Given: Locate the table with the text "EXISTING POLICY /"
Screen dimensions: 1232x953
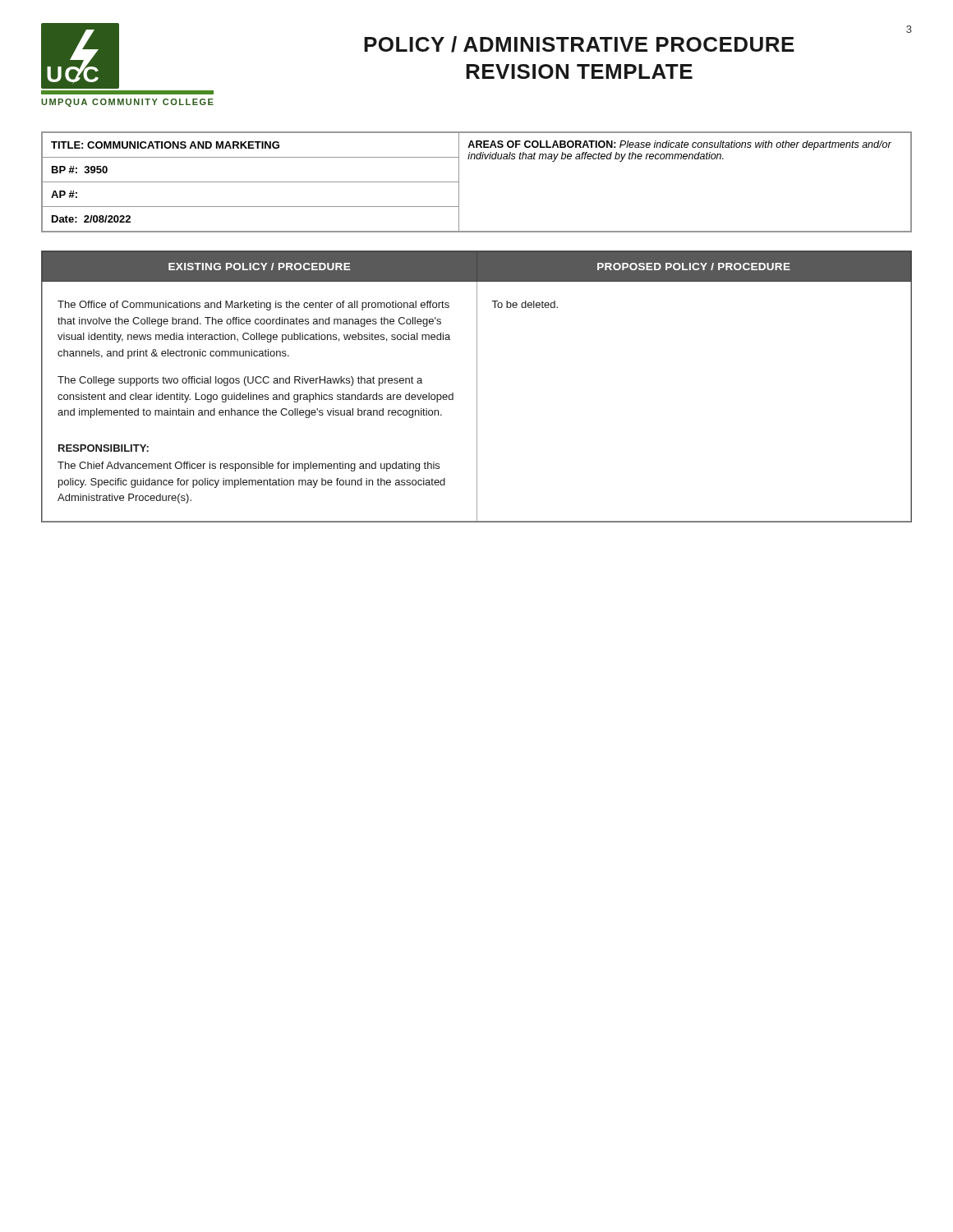Looking at the screenshot, I should click(476, 386).
